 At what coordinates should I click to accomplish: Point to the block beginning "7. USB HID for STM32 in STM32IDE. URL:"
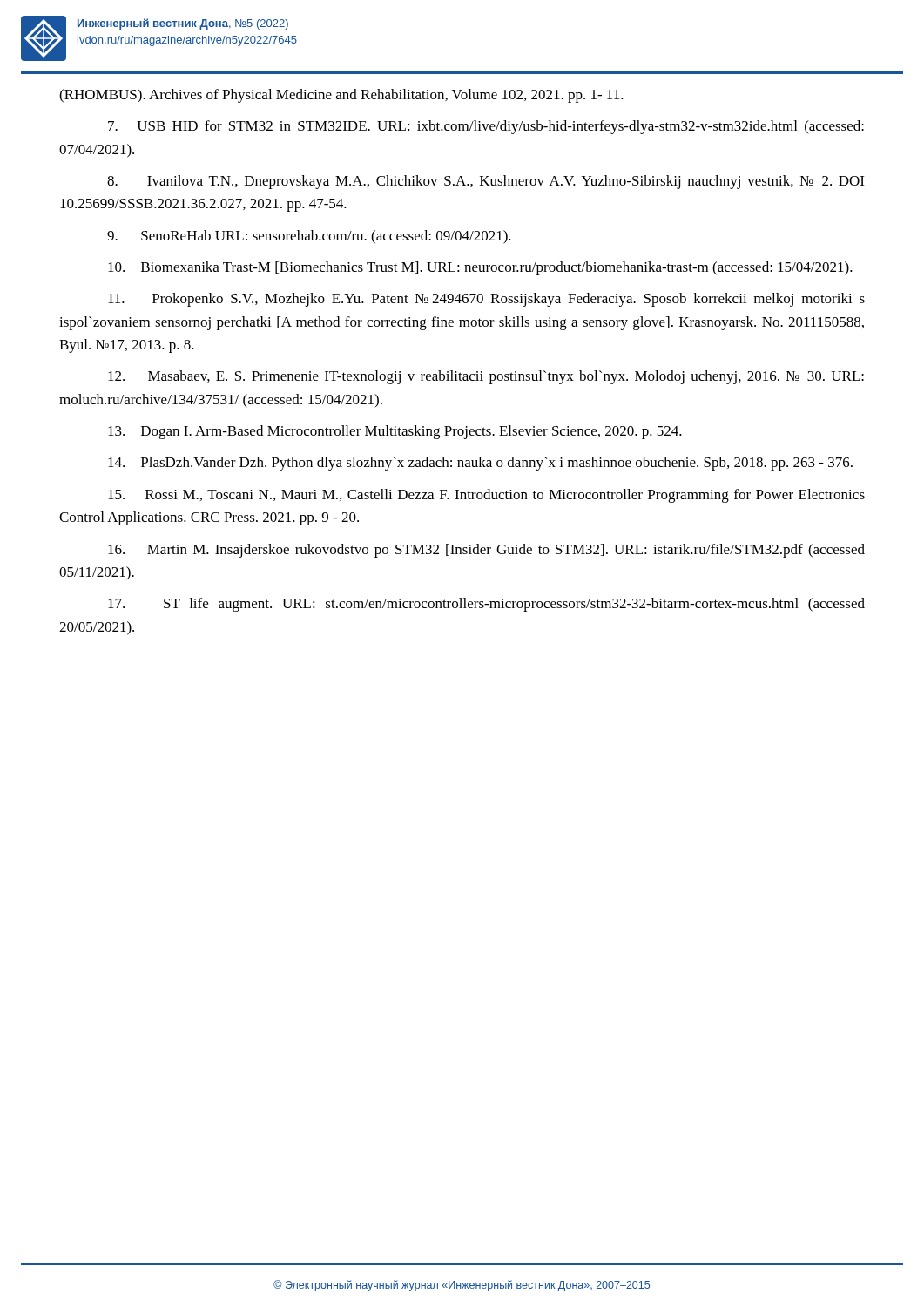click(462, 138)
